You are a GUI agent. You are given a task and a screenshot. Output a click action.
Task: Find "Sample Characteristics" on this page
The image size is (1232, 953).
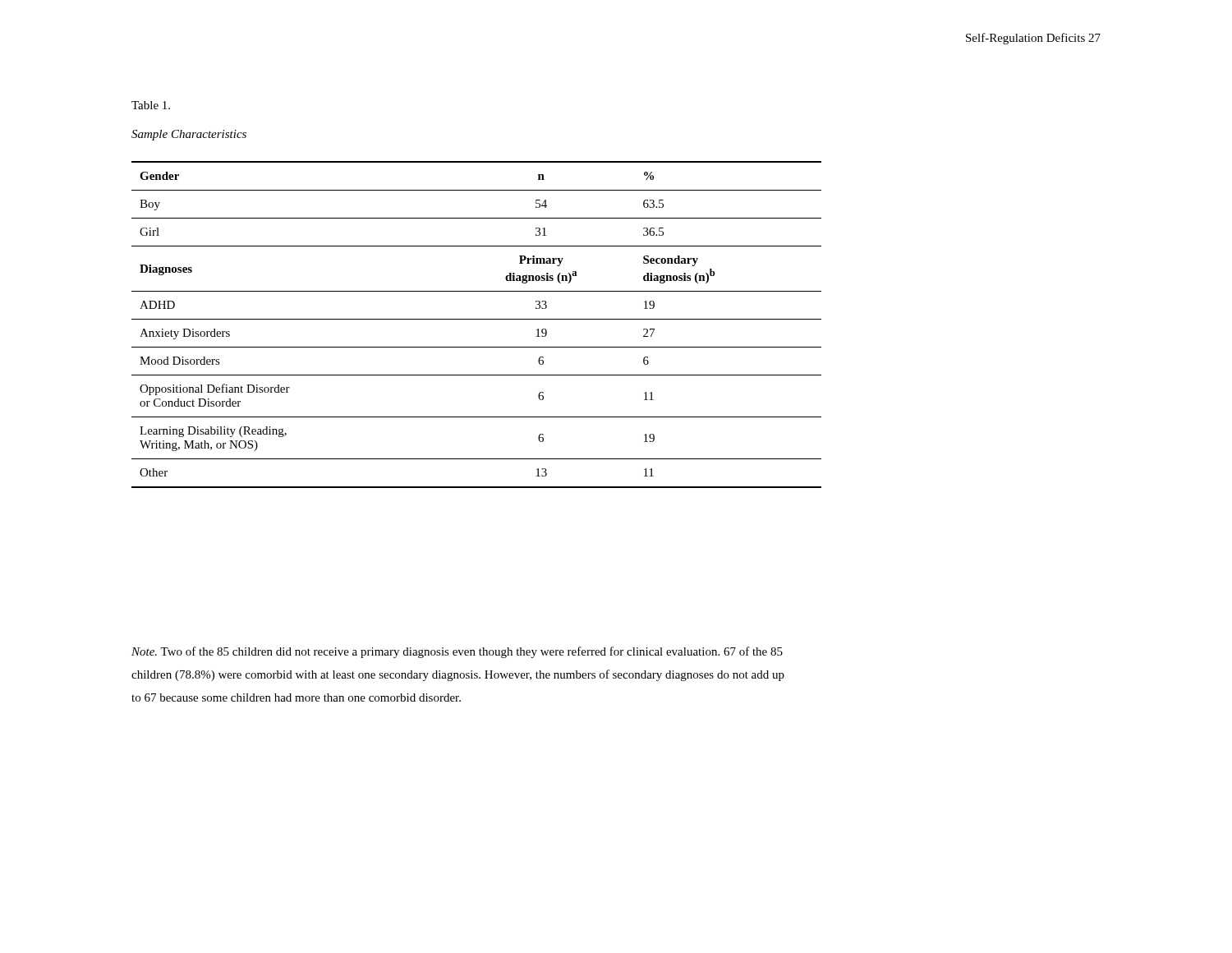tap(189, 134)
